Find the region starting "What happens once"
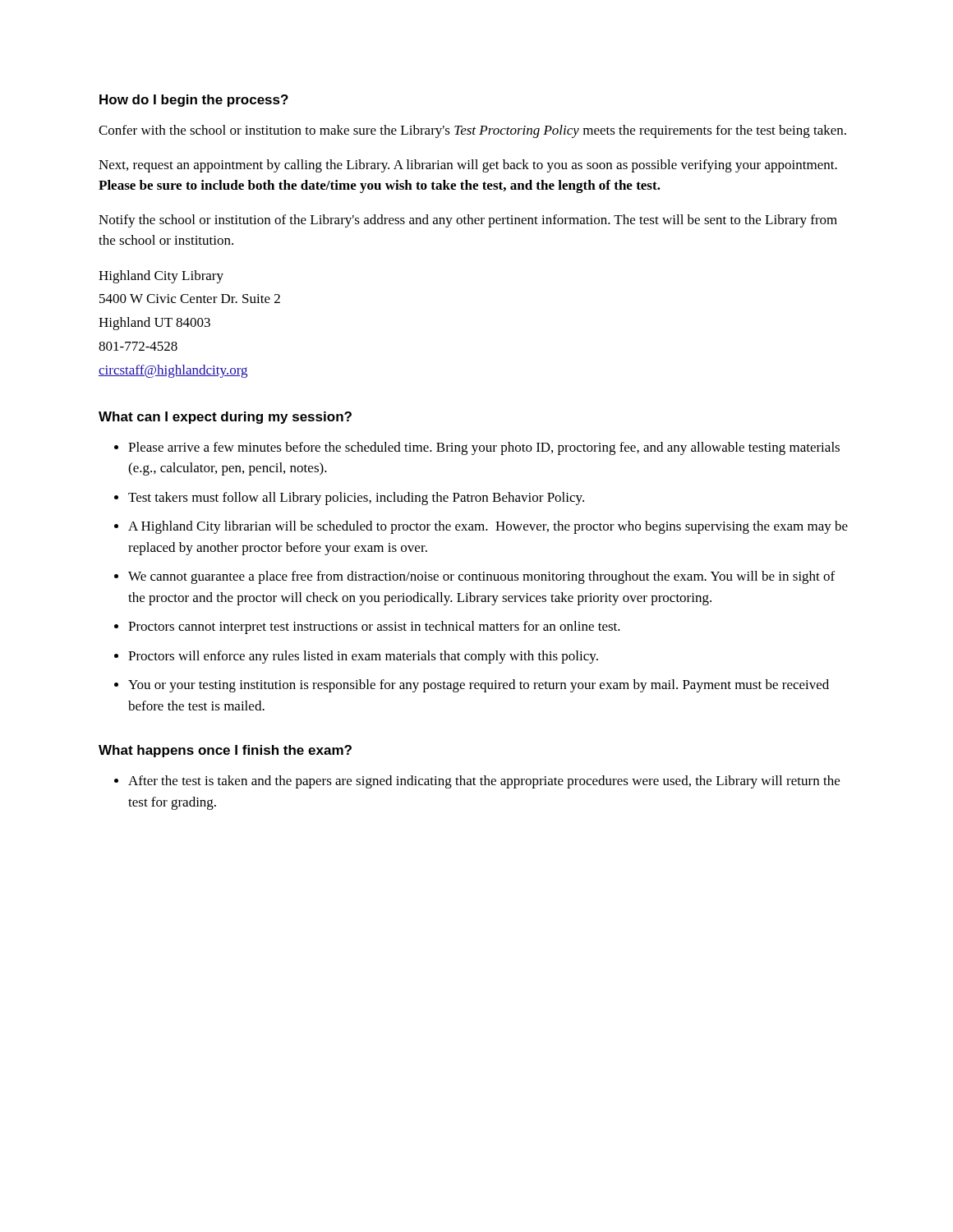The height and width of the screenshot is (1232, 953). (225, 751)
